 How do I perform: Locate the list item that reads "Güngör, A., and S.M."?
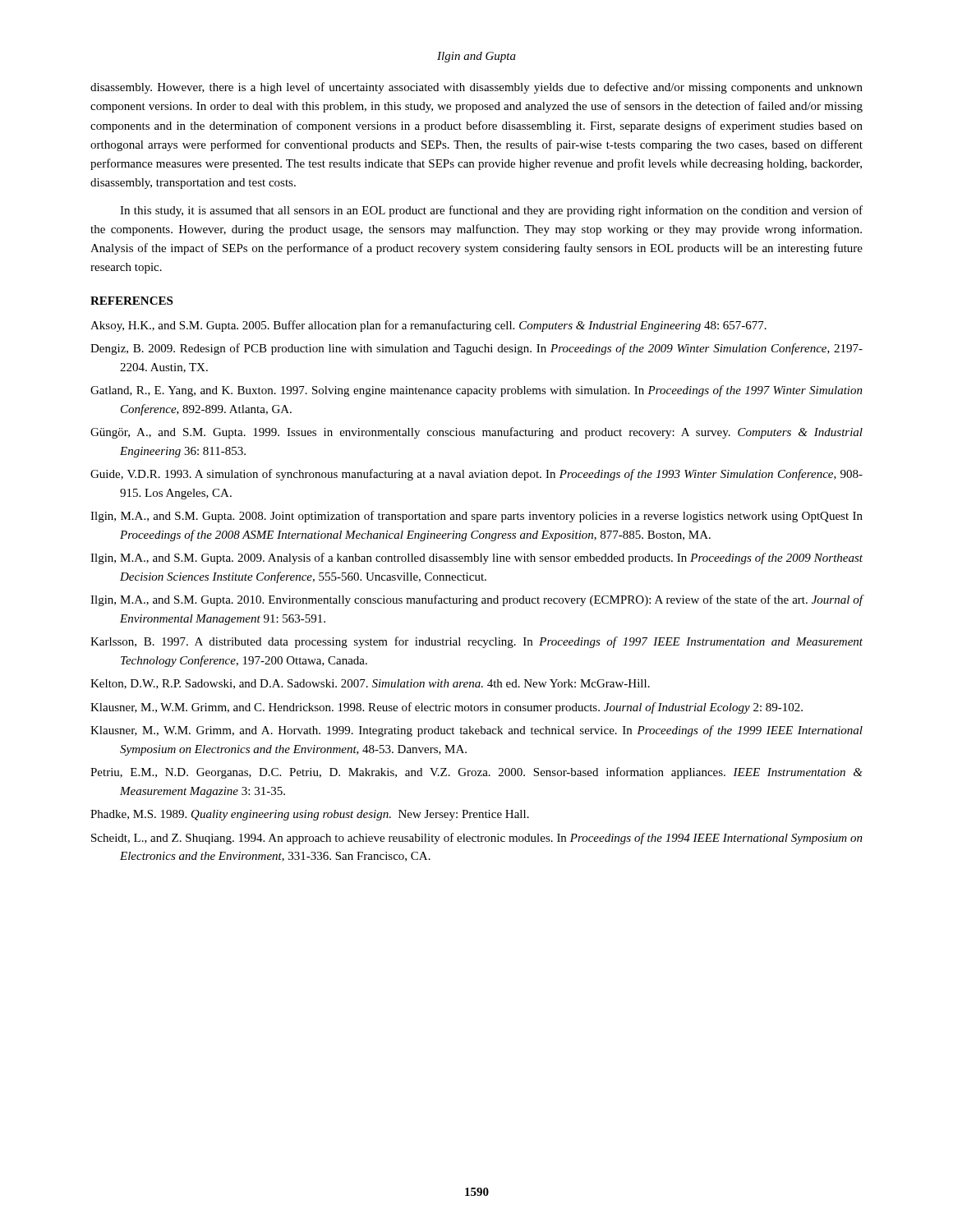(476, 441)
